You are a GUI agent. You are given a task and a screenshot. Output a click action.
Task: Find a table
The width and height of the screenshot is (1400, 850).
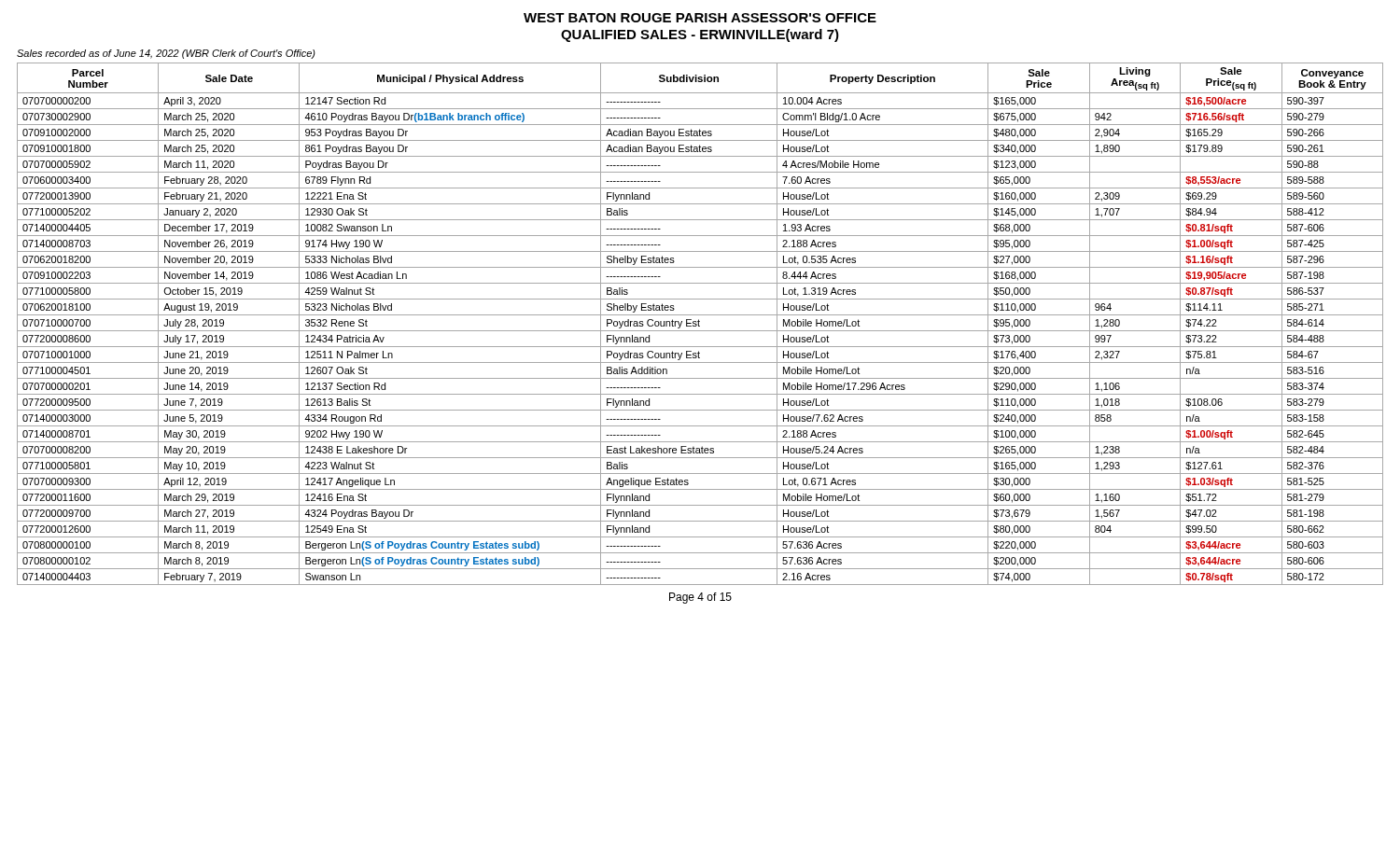point(700,324)
